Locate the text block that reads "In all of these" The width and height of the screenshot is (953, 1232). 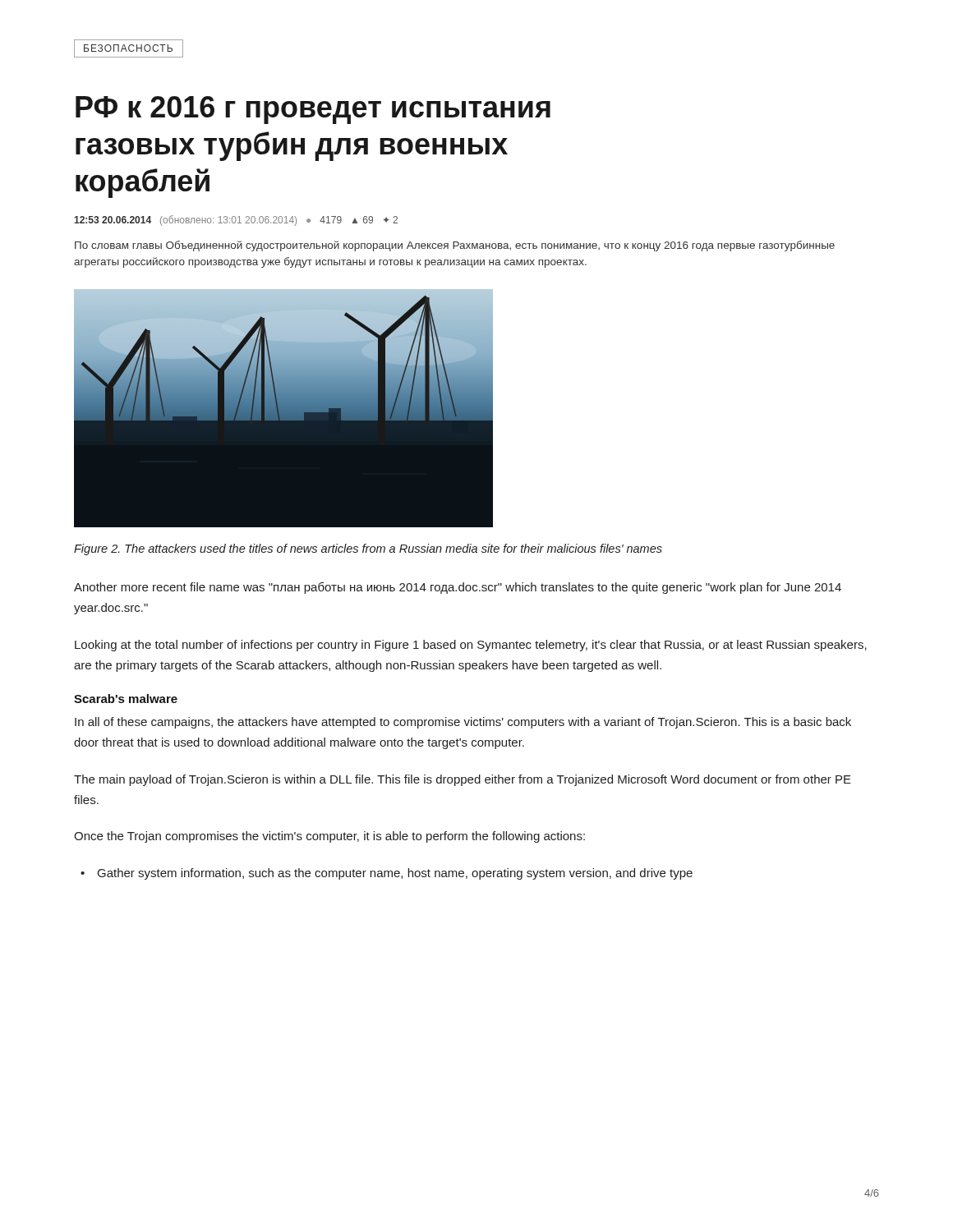[463, 732]
